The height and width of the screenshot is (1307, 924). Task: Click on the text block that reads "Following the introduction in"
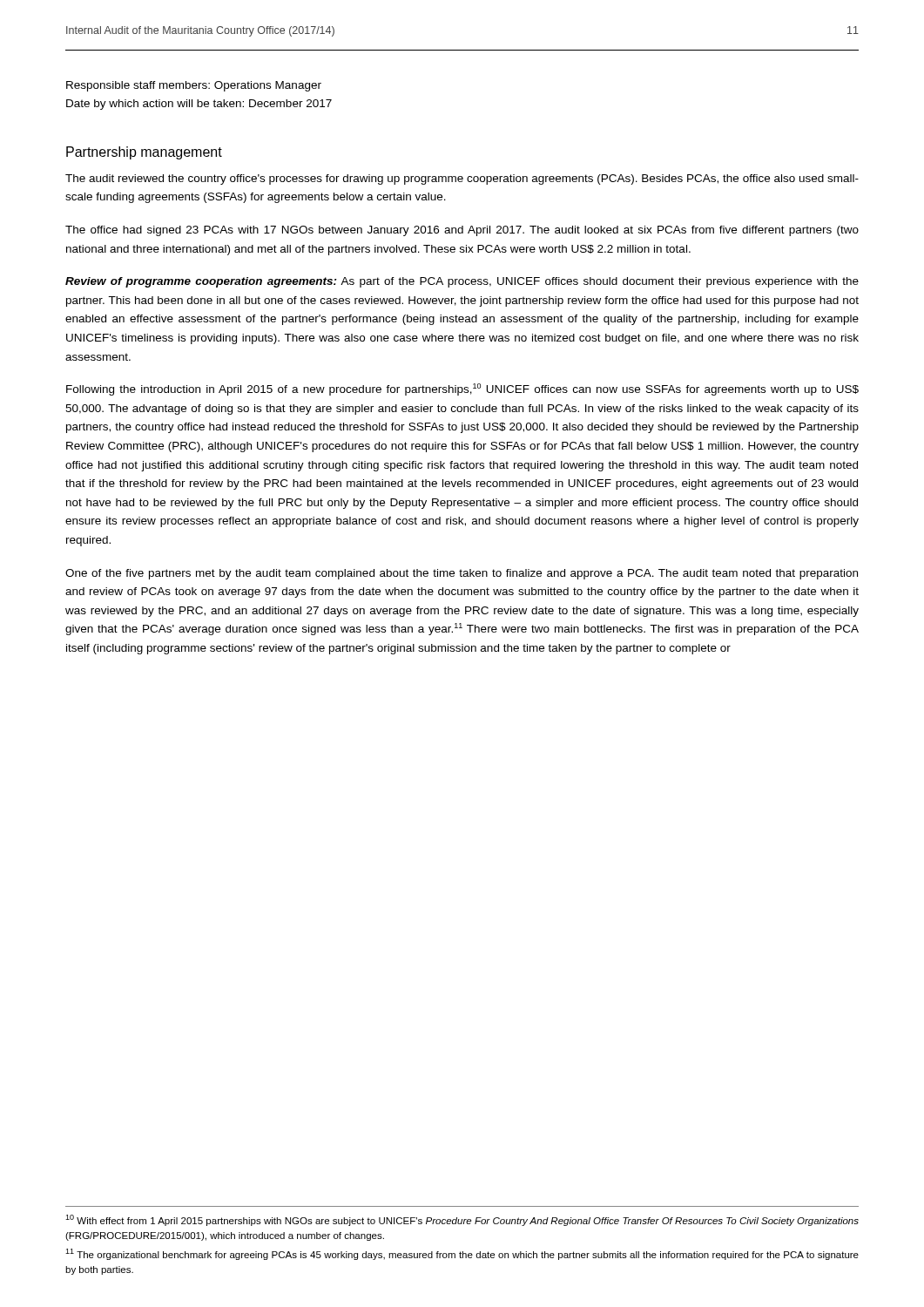click(x=462, y=464)
